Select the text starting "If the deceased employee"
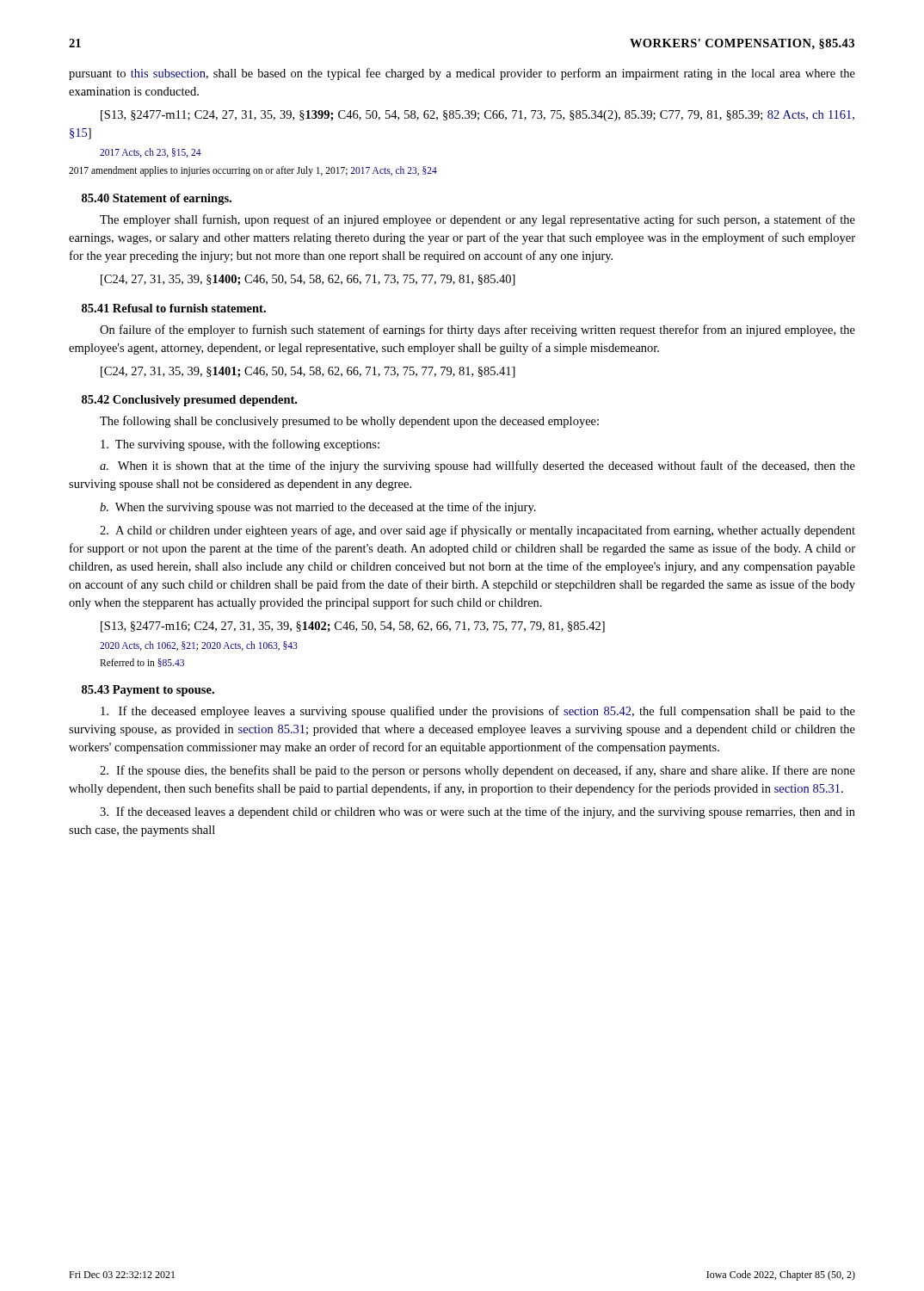The height and width of the screenshot is (1291, 924). (462, 729)
